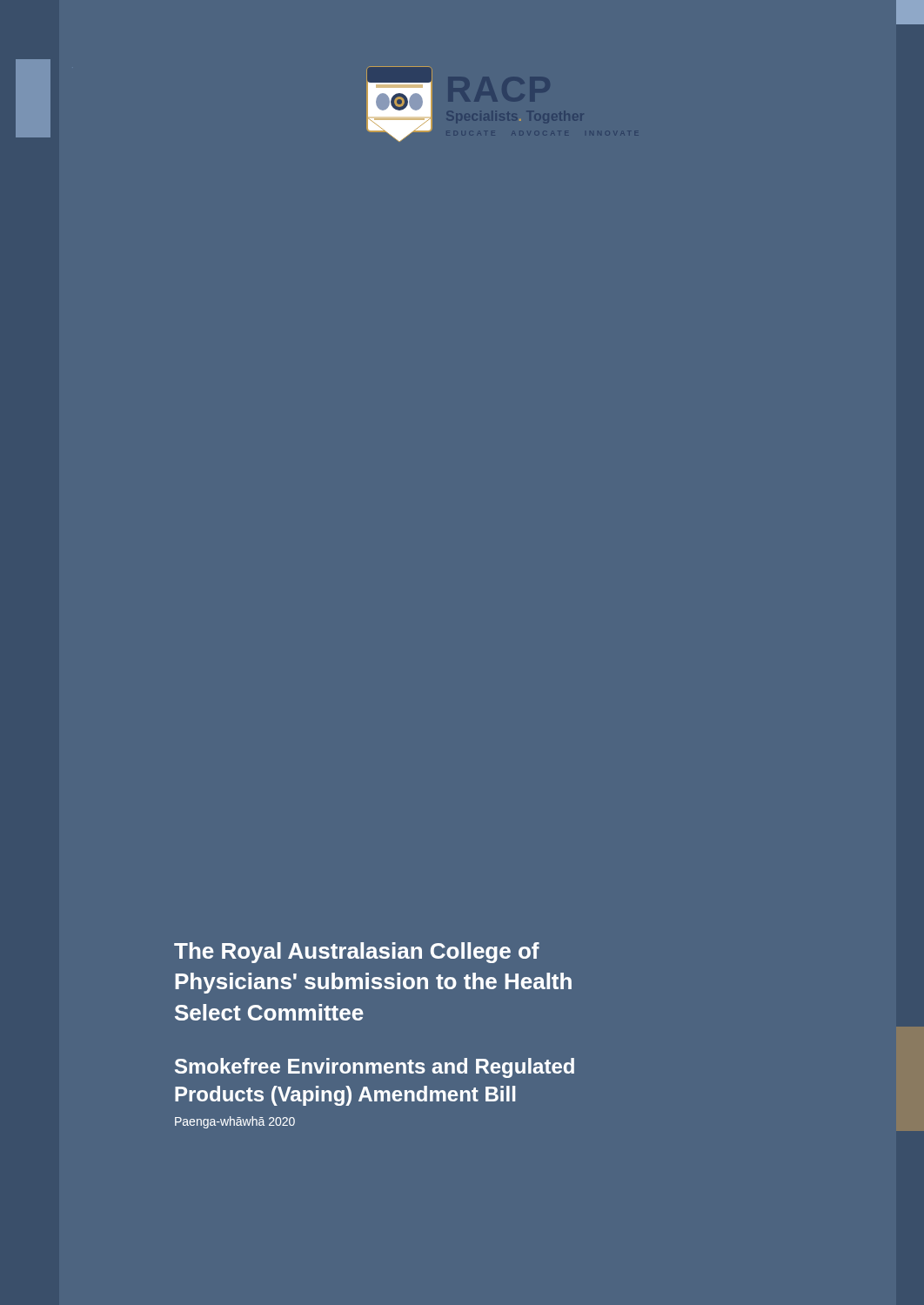Click on the block starting "Smokefree Environments and Regulated Products"
This screenshot has width=924, height=1305.
pos(375,1080)
